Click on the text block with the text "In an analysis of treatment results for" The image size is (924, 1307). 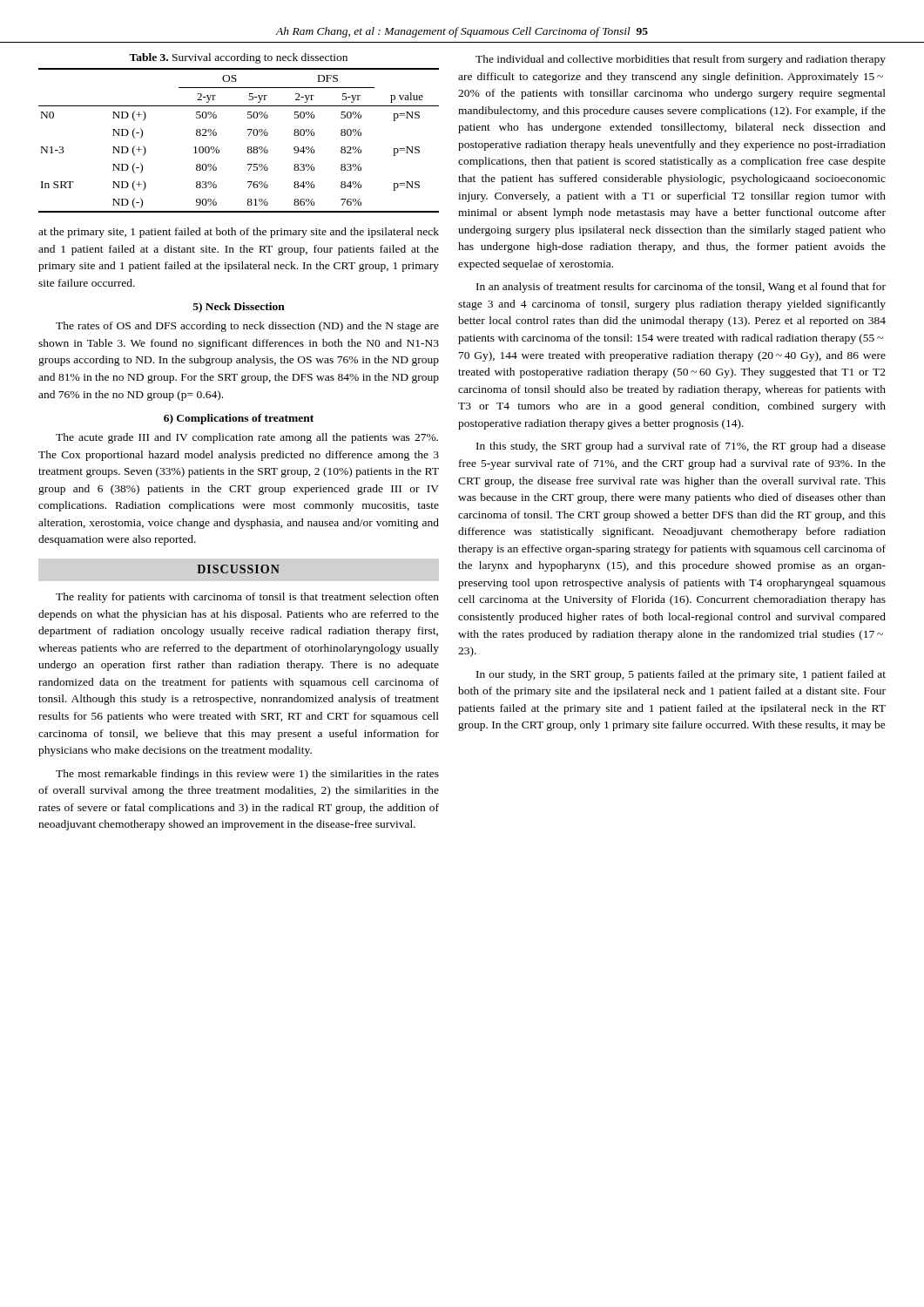tap(672, 355)
